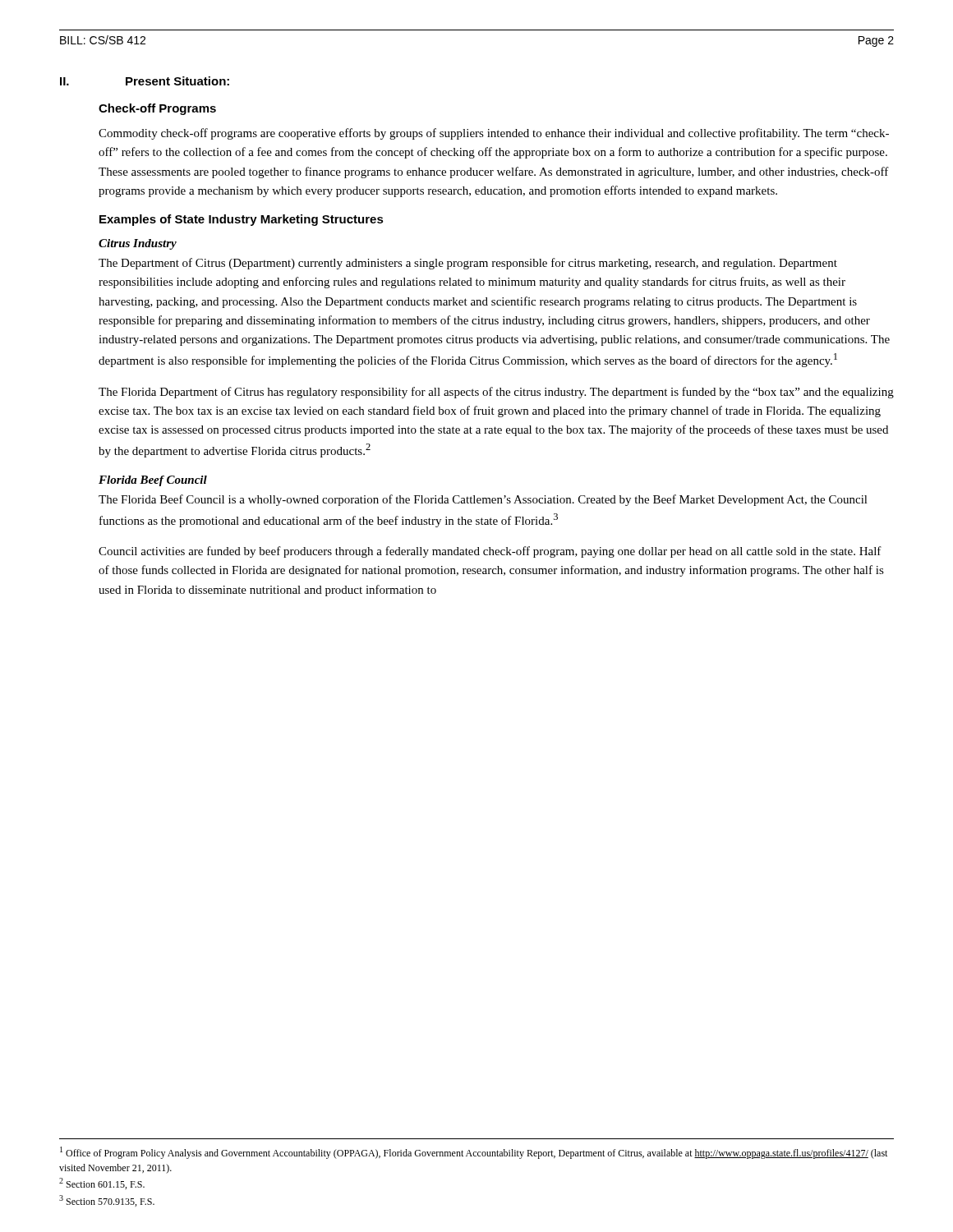Find the block on this page that starts "1 Office of Program Policy"
953x1232 pixels.
pyautogui.click(x=474, y=1153)
